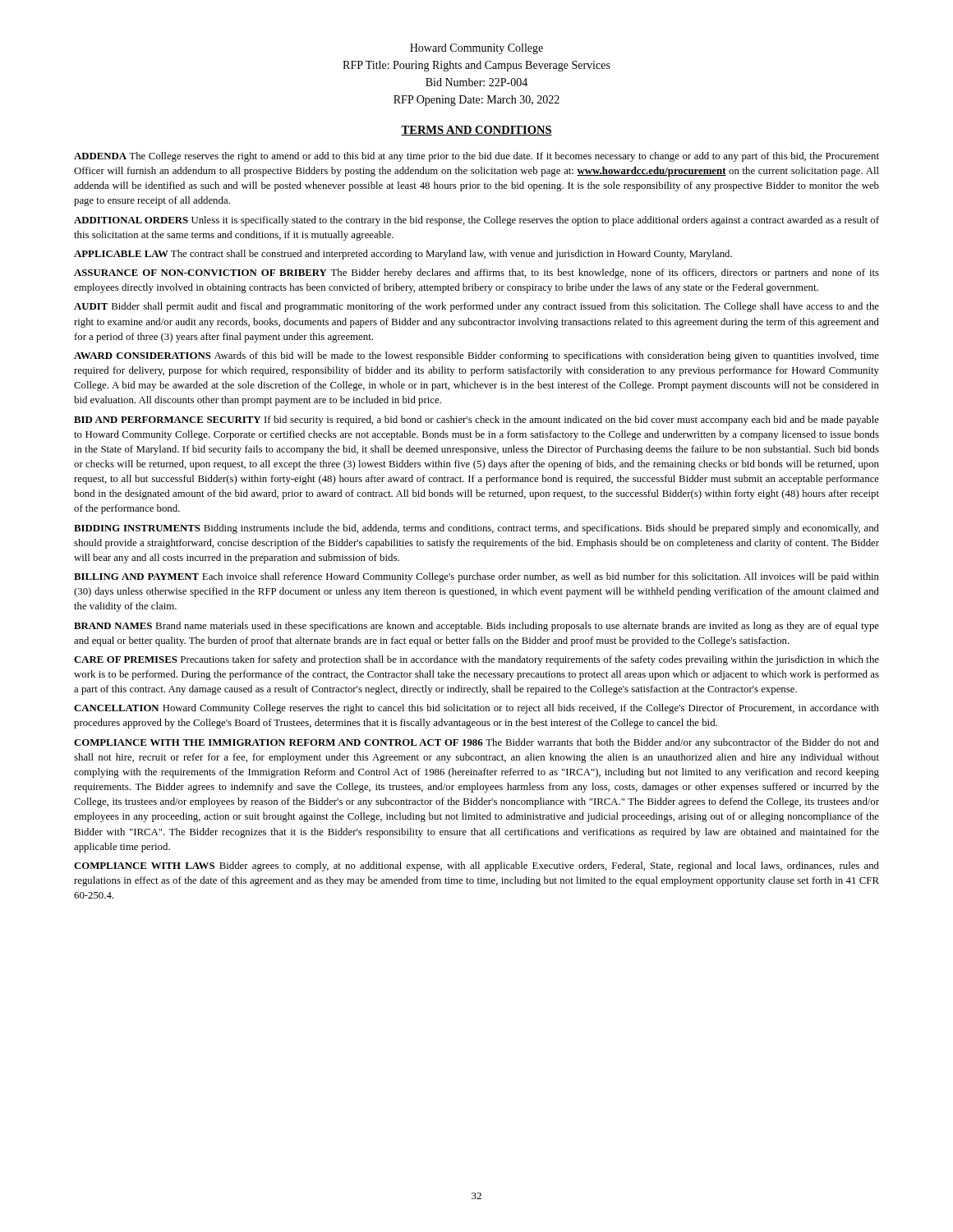Locate the text block that reads "ADDITIONAL ORDERS Unless it is specifically stated to"
This screenshot has width=953, height=1232.
(476, 227)
